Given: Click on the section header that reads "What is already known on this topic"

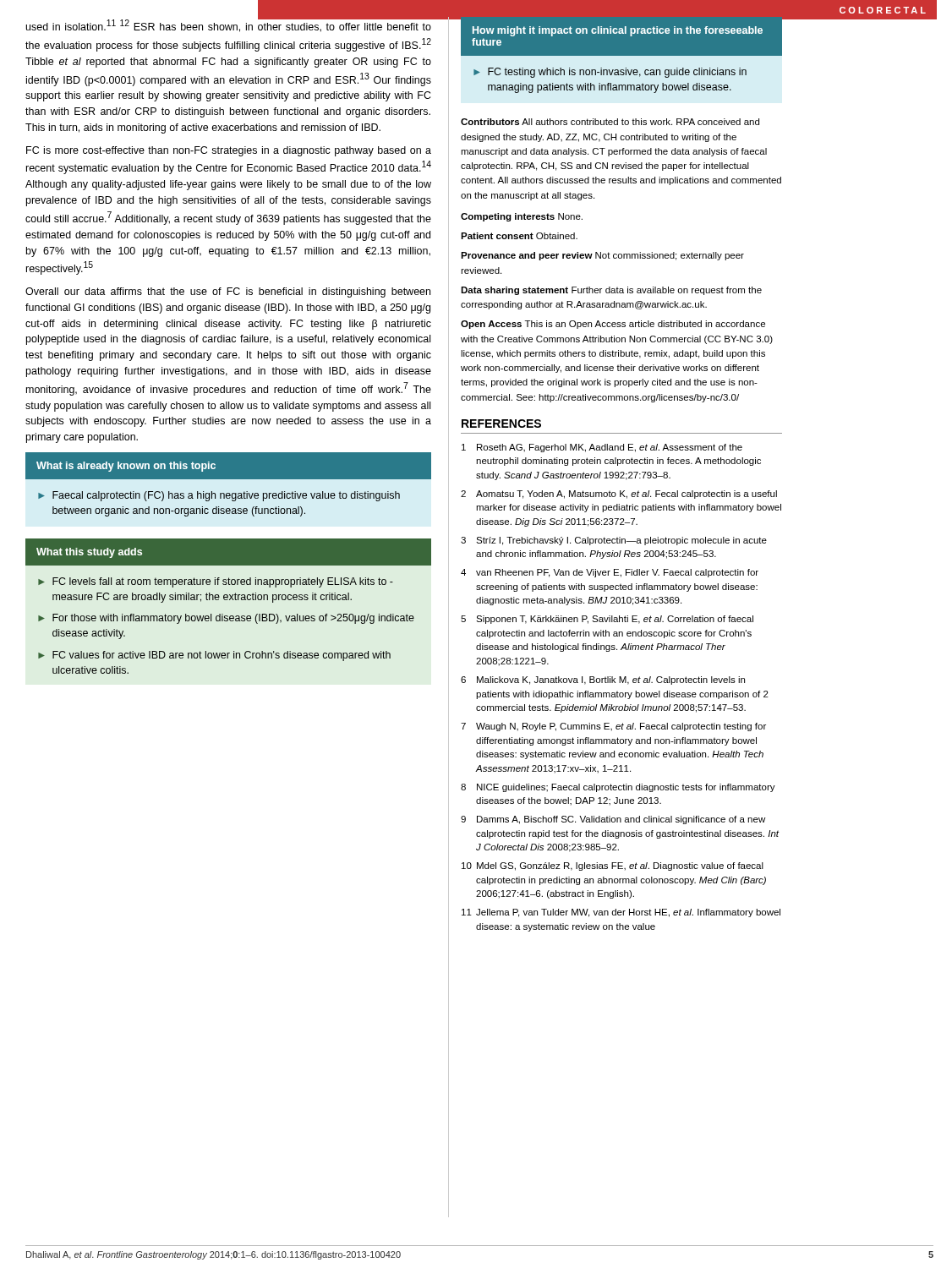Looking at the screenshot, I should point(126,466).
